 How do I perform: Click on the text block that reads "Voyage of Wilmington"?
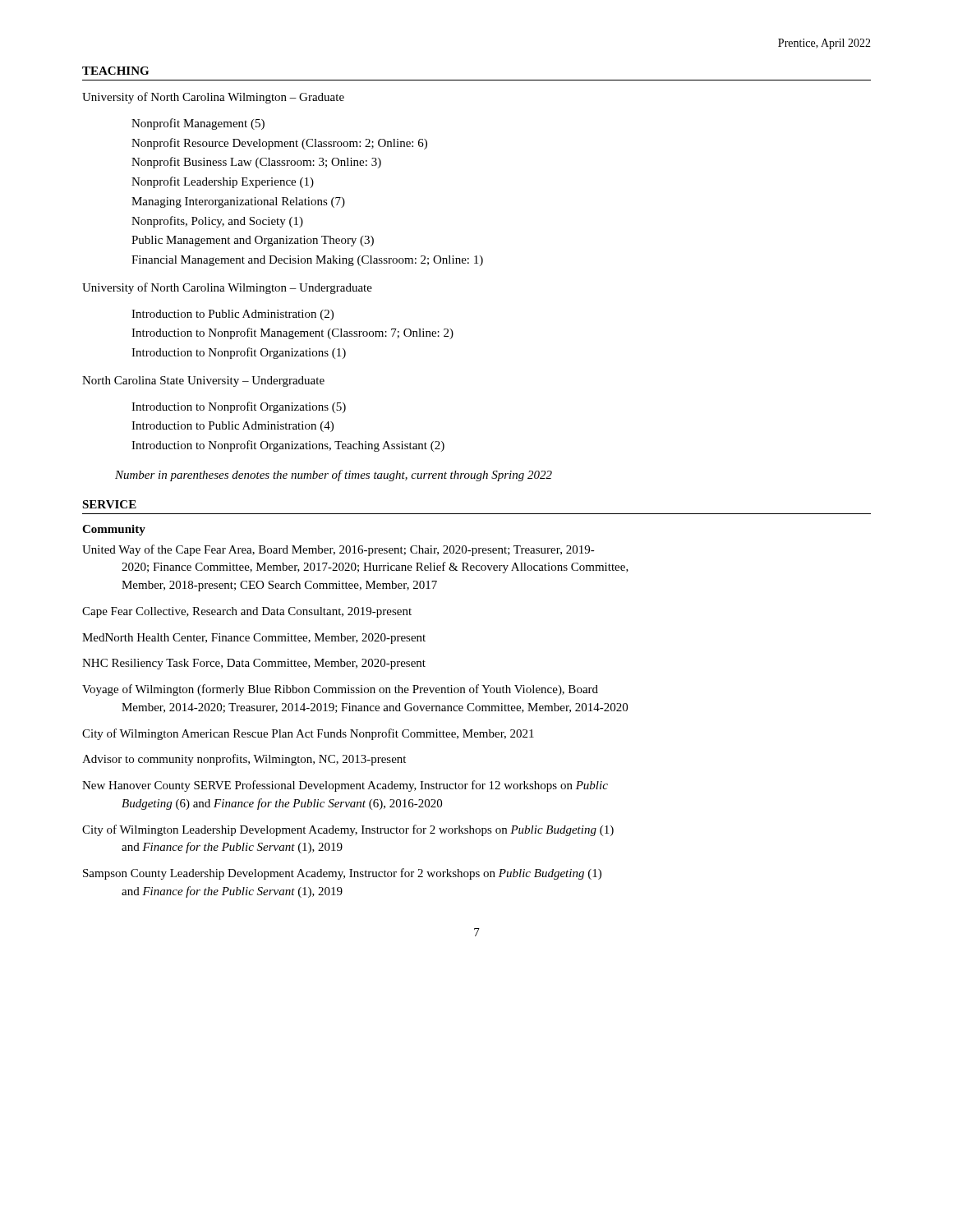pyautogui.click(x=355, y=698)
